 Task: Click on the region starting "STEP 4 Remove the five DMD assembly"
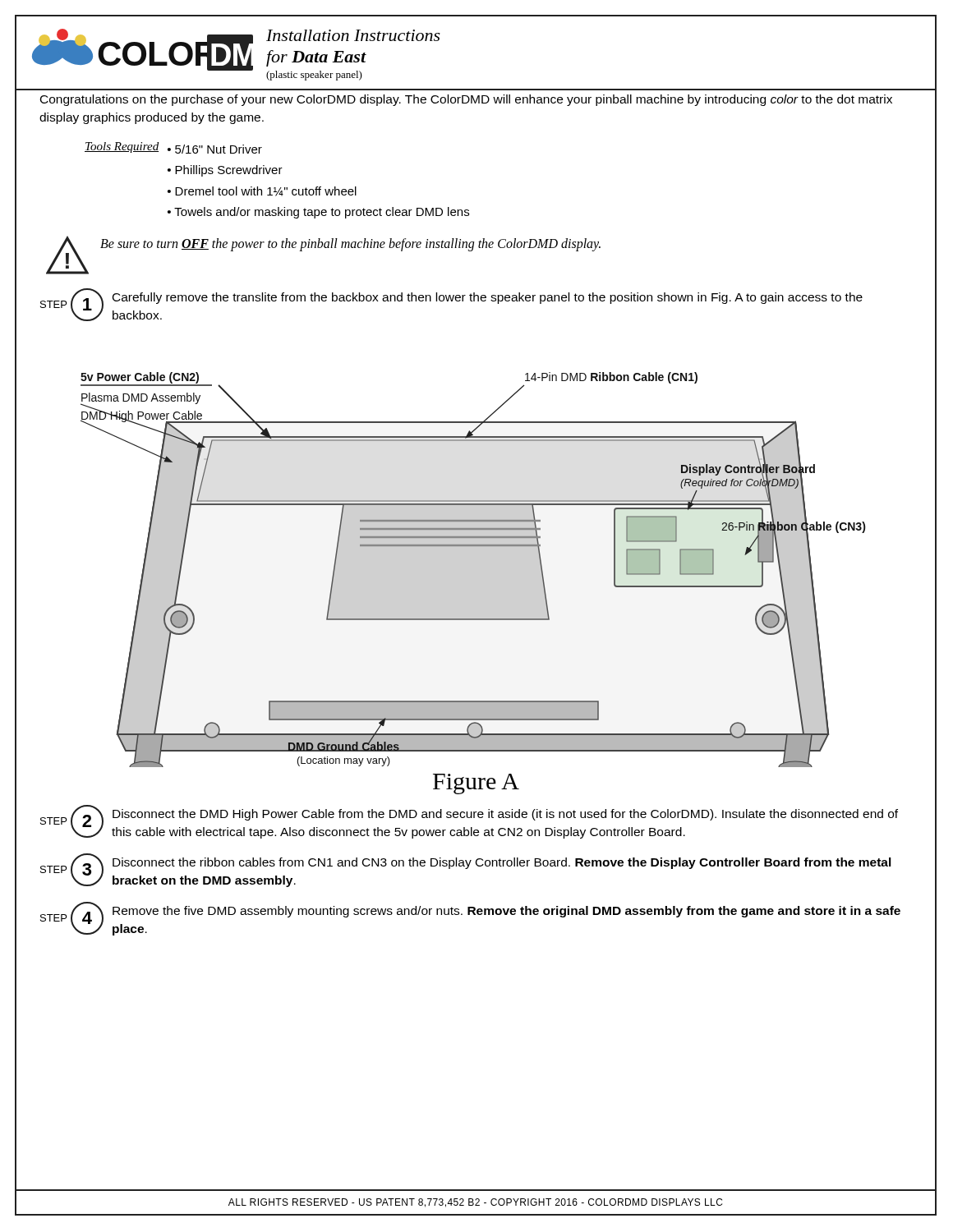tap(476, 920)
